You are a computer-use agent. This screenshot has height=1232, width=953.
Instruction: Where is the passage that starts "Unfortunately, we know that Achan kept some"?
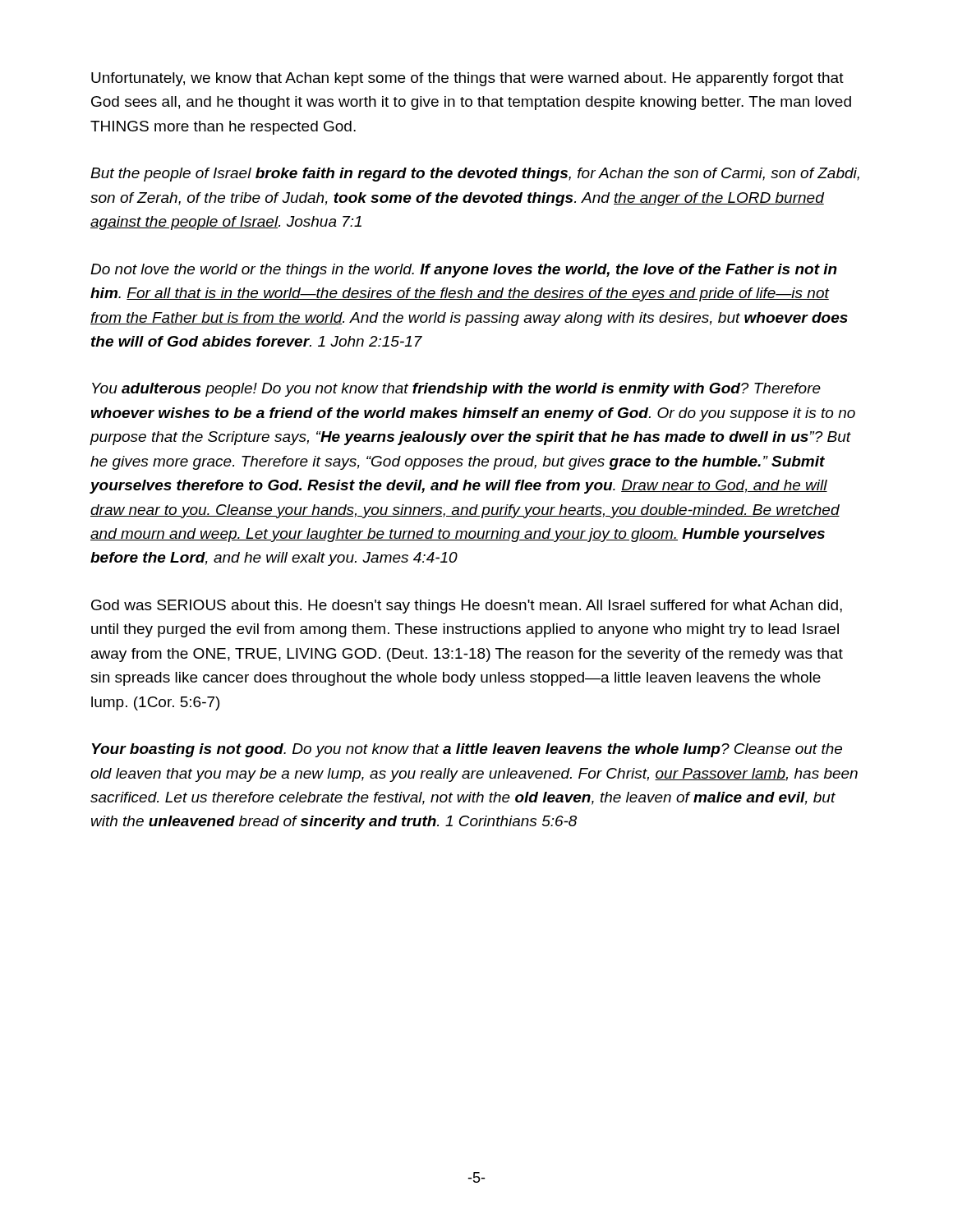coord(471,102)
